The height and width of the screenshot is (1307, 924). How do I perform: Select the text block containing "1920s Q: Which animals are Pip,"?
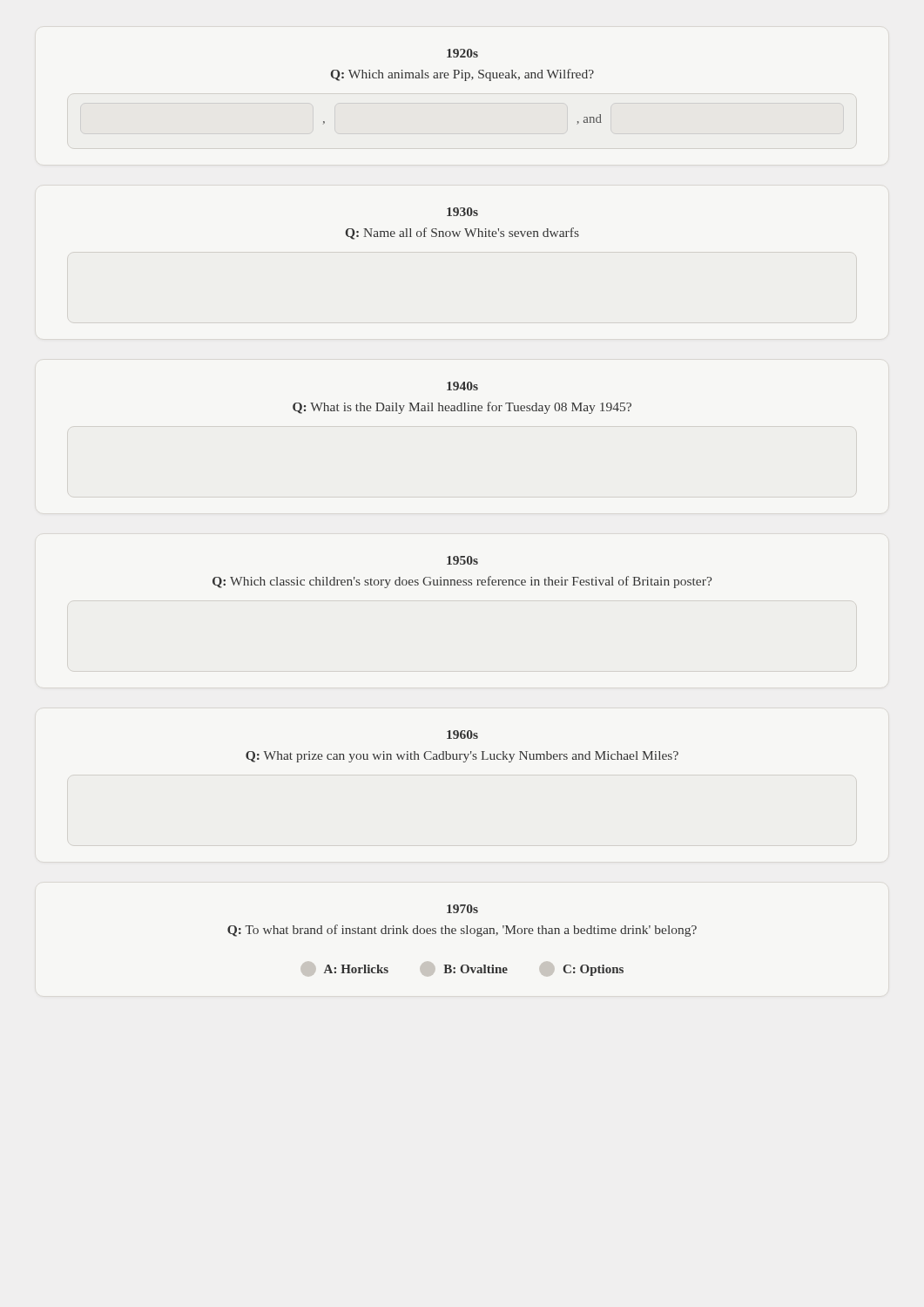462,53
